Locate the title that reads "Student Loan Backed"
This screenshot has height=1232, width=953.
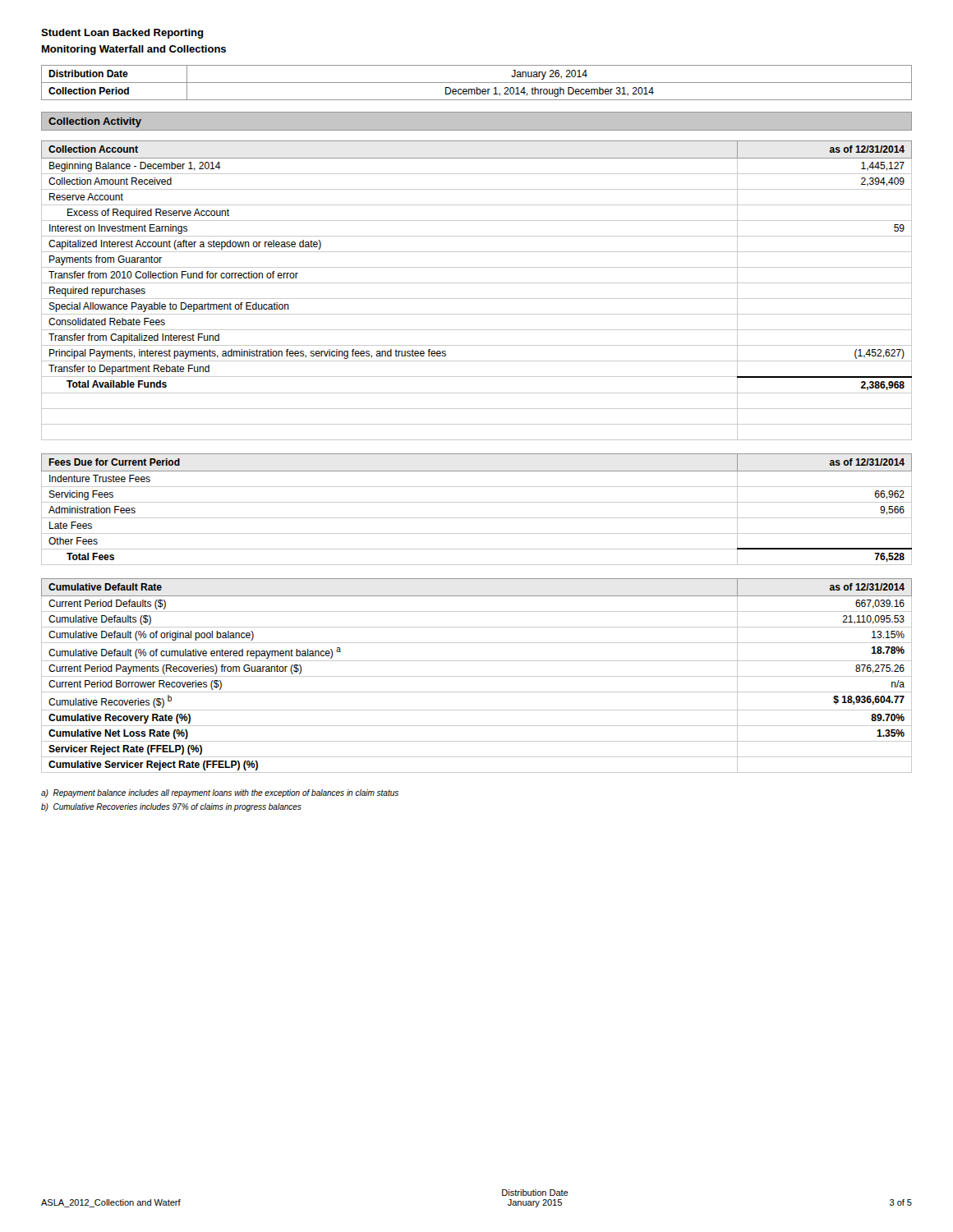coord(122,34)
